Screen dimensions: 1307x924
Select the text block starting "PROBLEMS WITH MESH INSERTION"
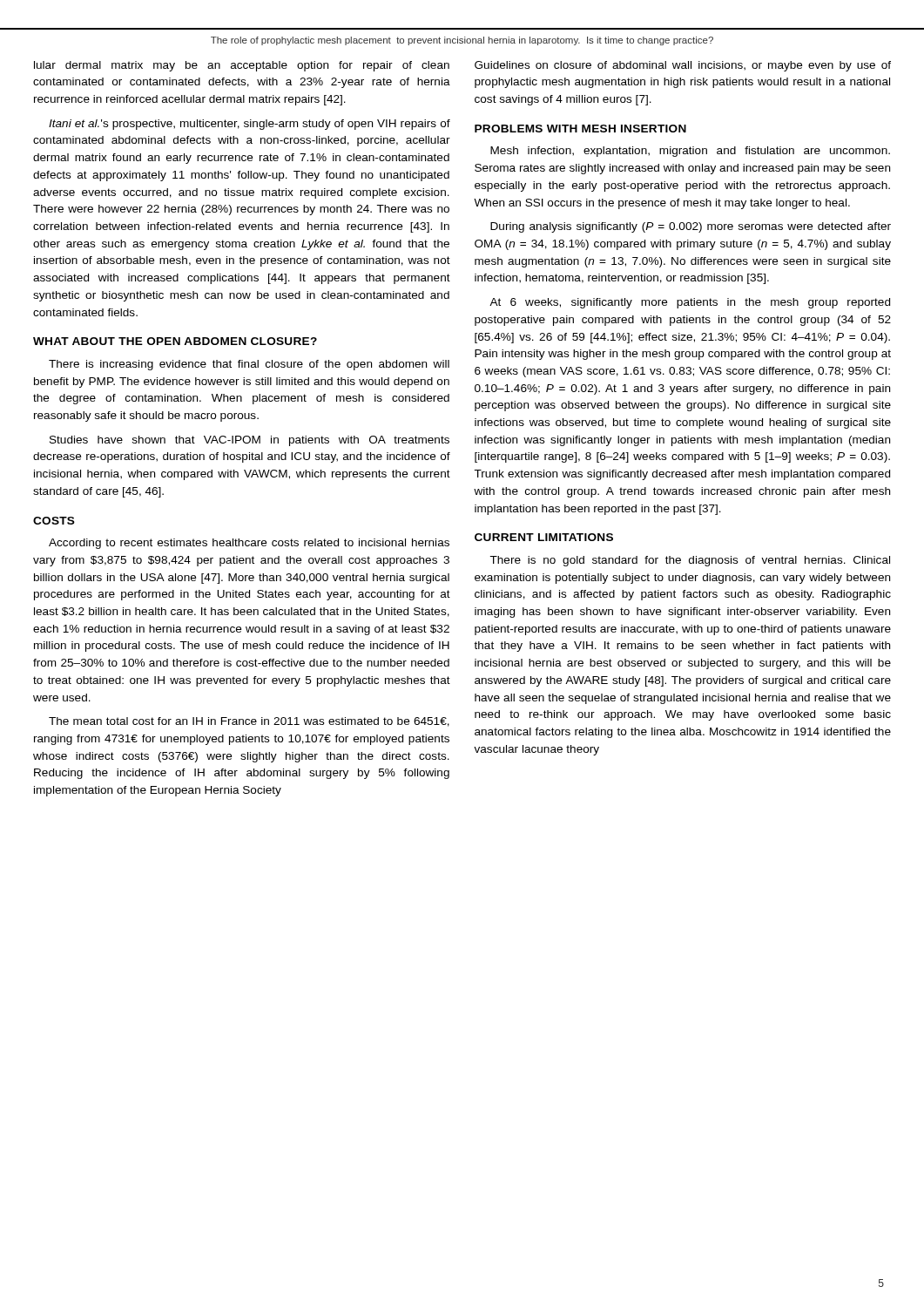click(x=580, y=128)
